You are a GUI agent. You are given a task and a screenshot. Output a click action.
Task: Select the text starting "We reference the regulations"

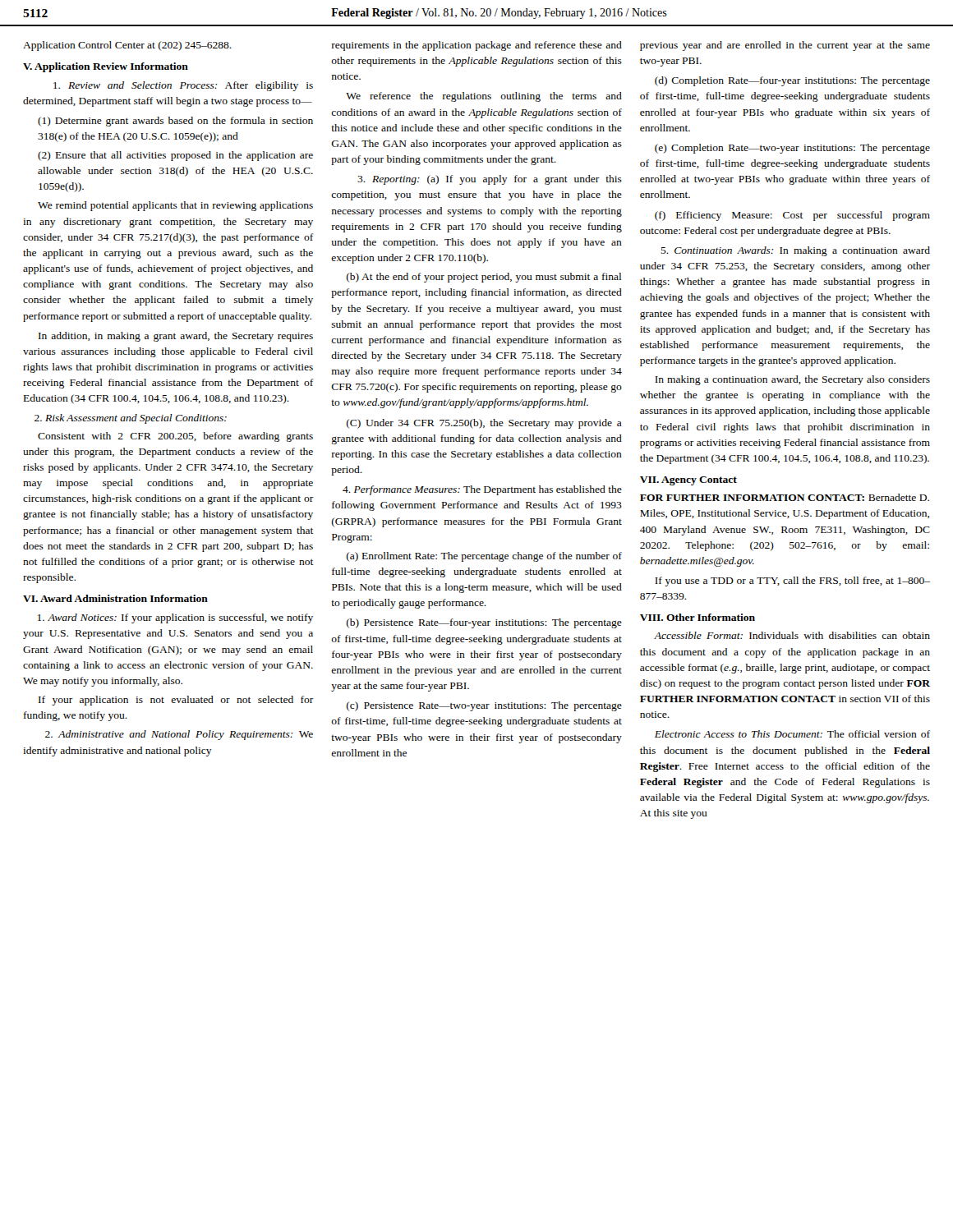point(476,128)
